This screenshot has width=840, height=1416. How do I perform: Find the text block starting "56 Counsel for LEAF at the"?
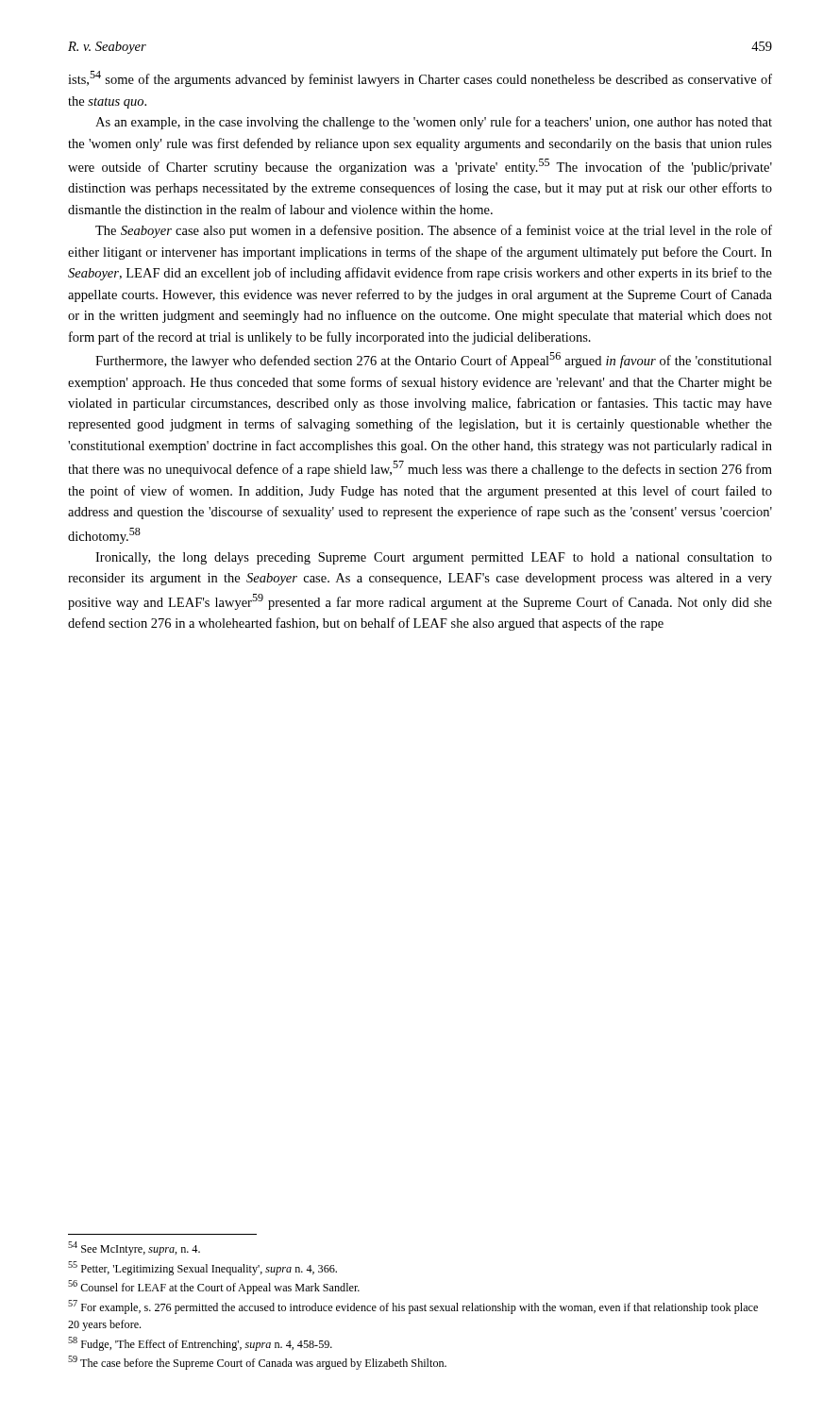coord(214,1287)
